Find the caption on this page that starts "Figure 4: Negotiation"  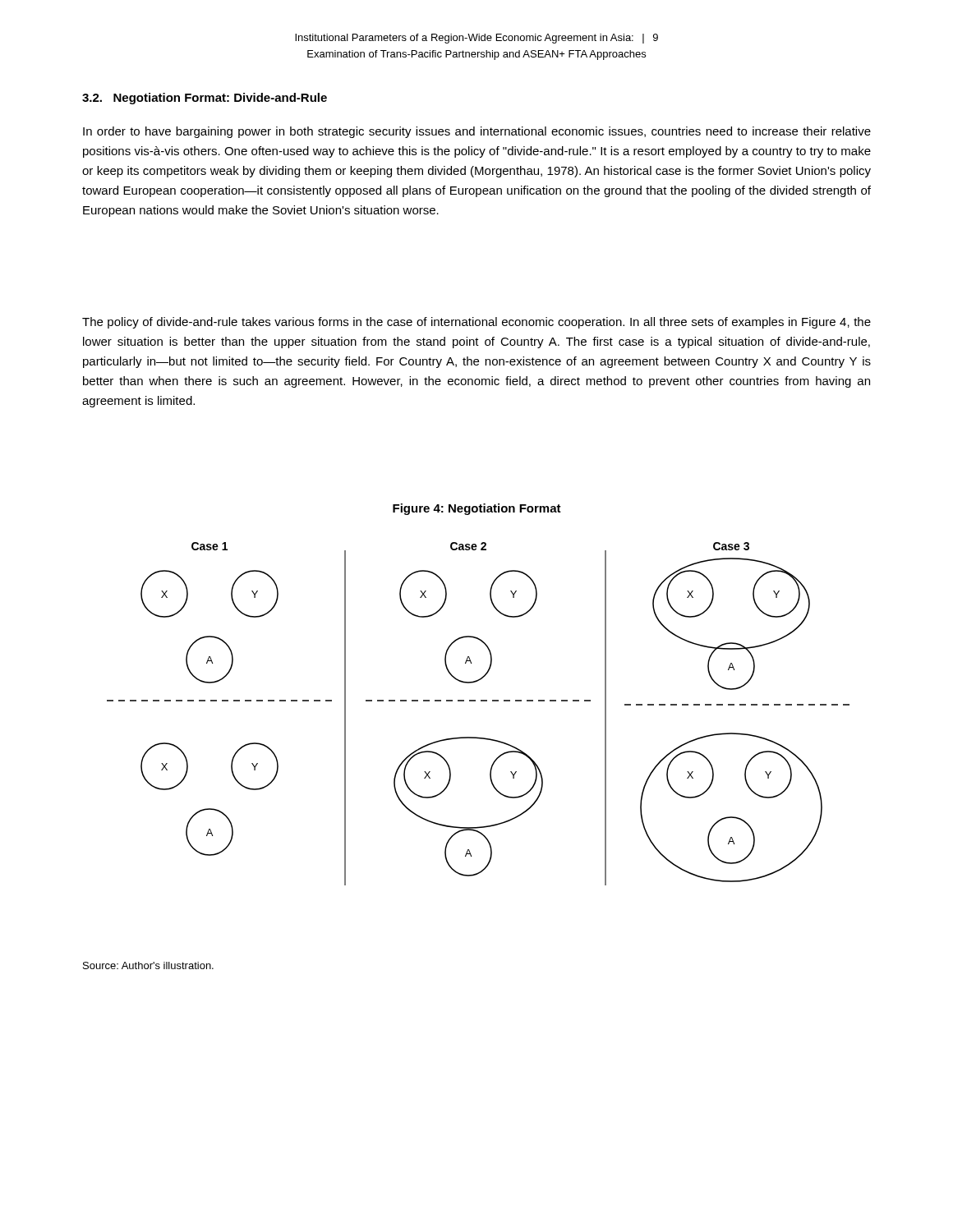[x=476, y=508]
